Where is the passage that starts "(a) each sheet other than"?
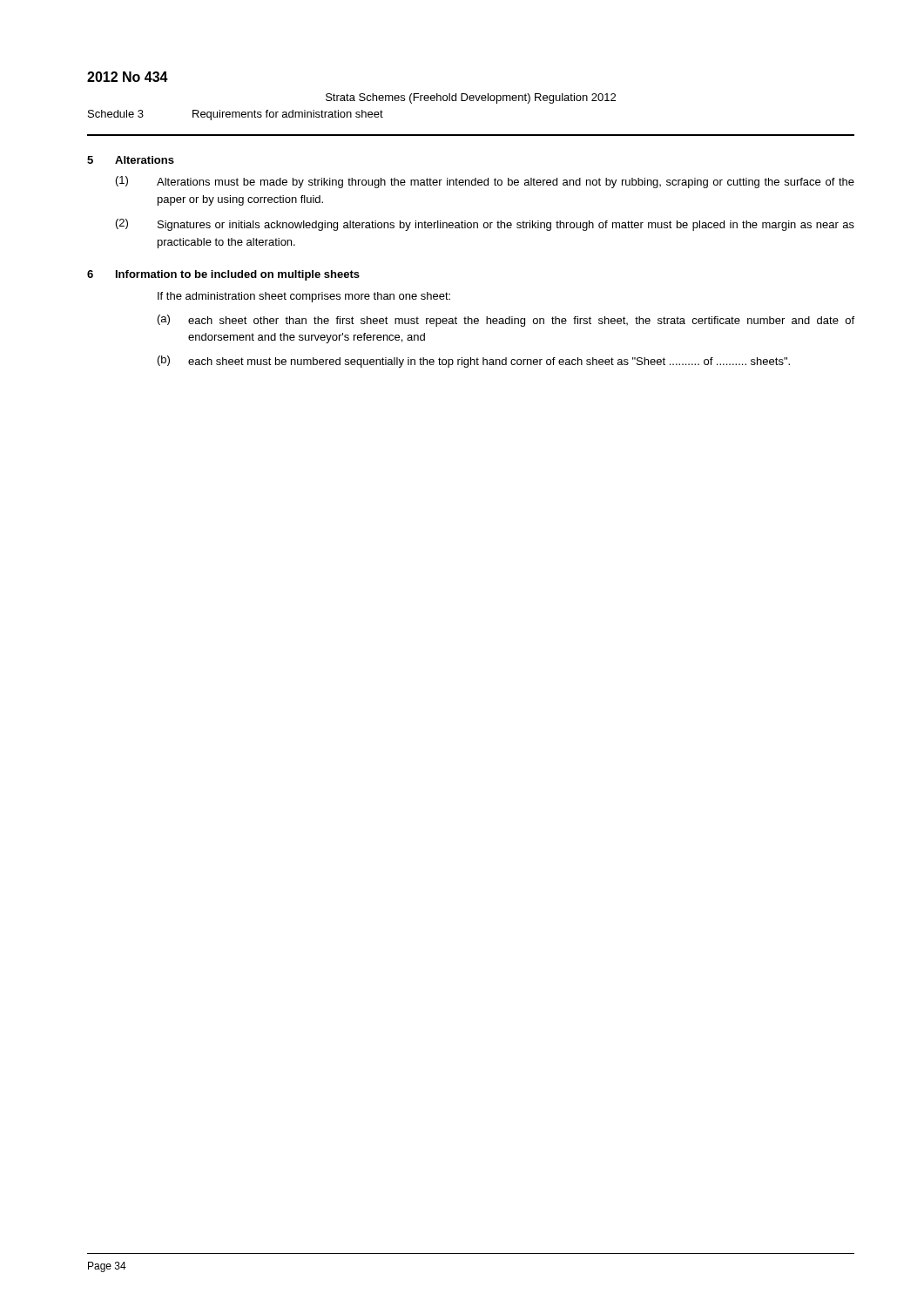The height and width of the screenshot is (1307, 924). click(506, 328)
